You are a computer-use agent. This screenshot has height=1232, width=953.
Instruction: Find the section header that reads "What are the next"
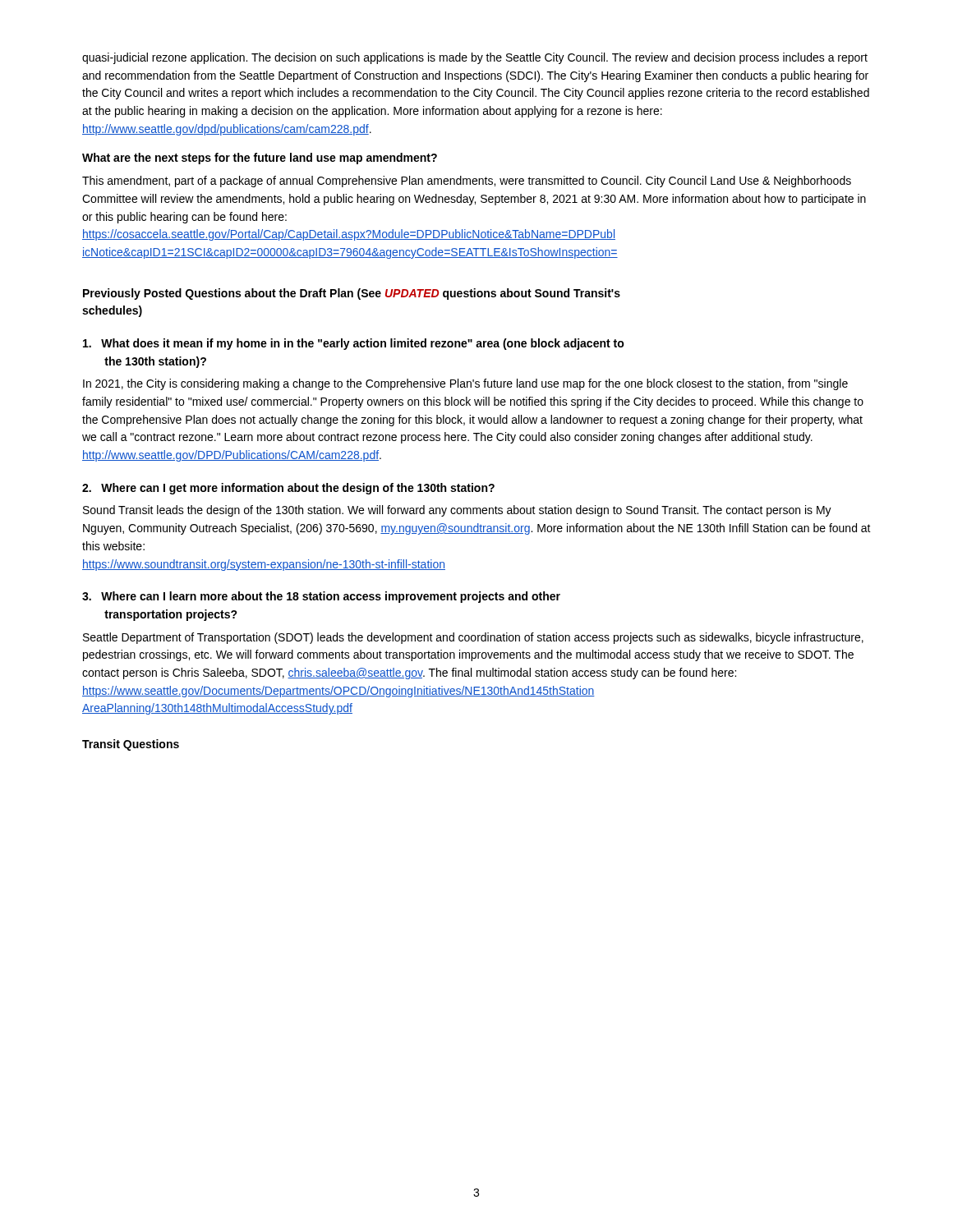(x=260, y=158)
